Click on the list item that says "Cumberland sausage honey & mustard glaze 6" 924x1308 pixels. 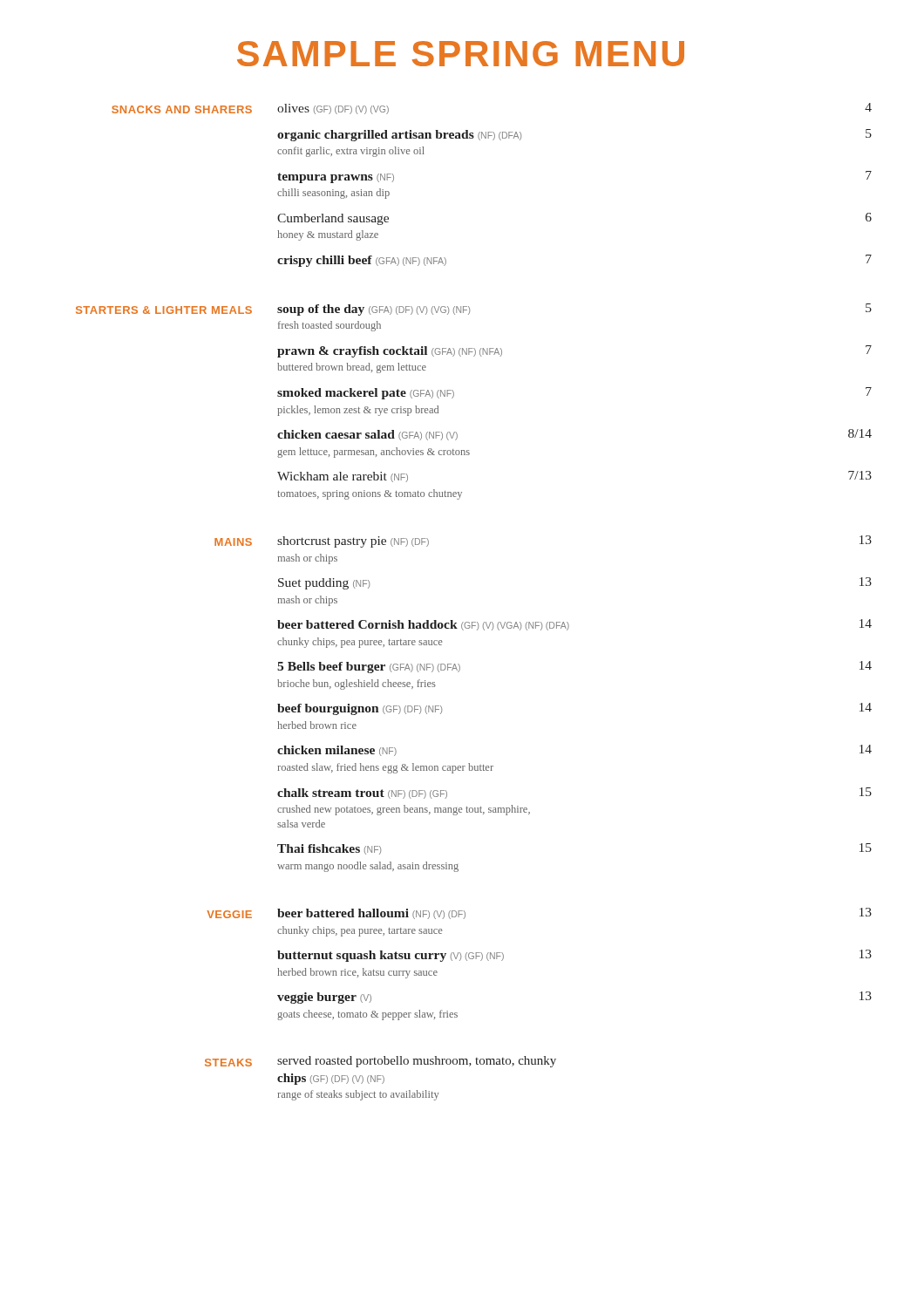pyautogui.click(x=332, y=218)
